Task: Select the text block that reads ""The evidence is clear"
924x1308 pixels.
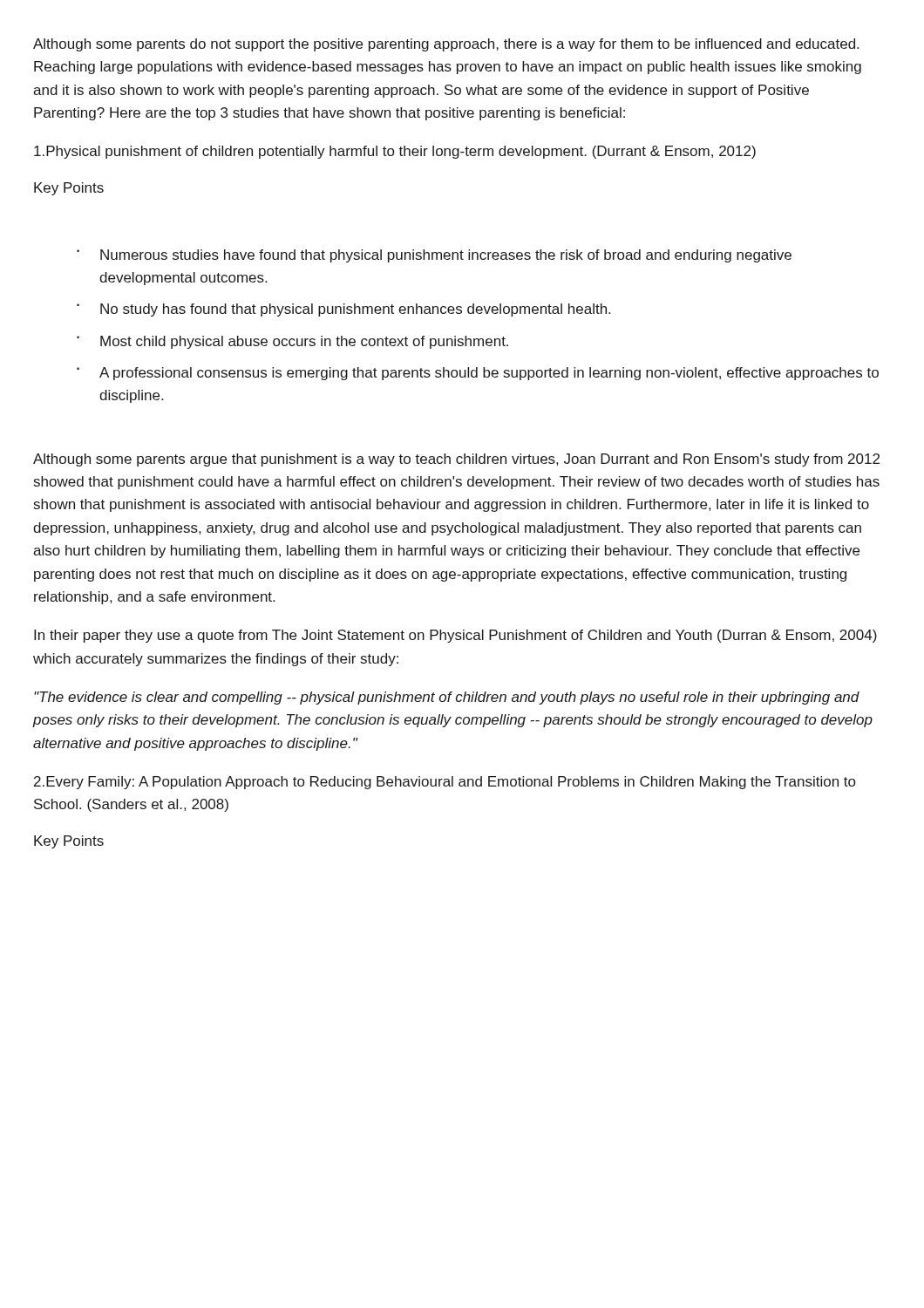Action: coord(453,720)
